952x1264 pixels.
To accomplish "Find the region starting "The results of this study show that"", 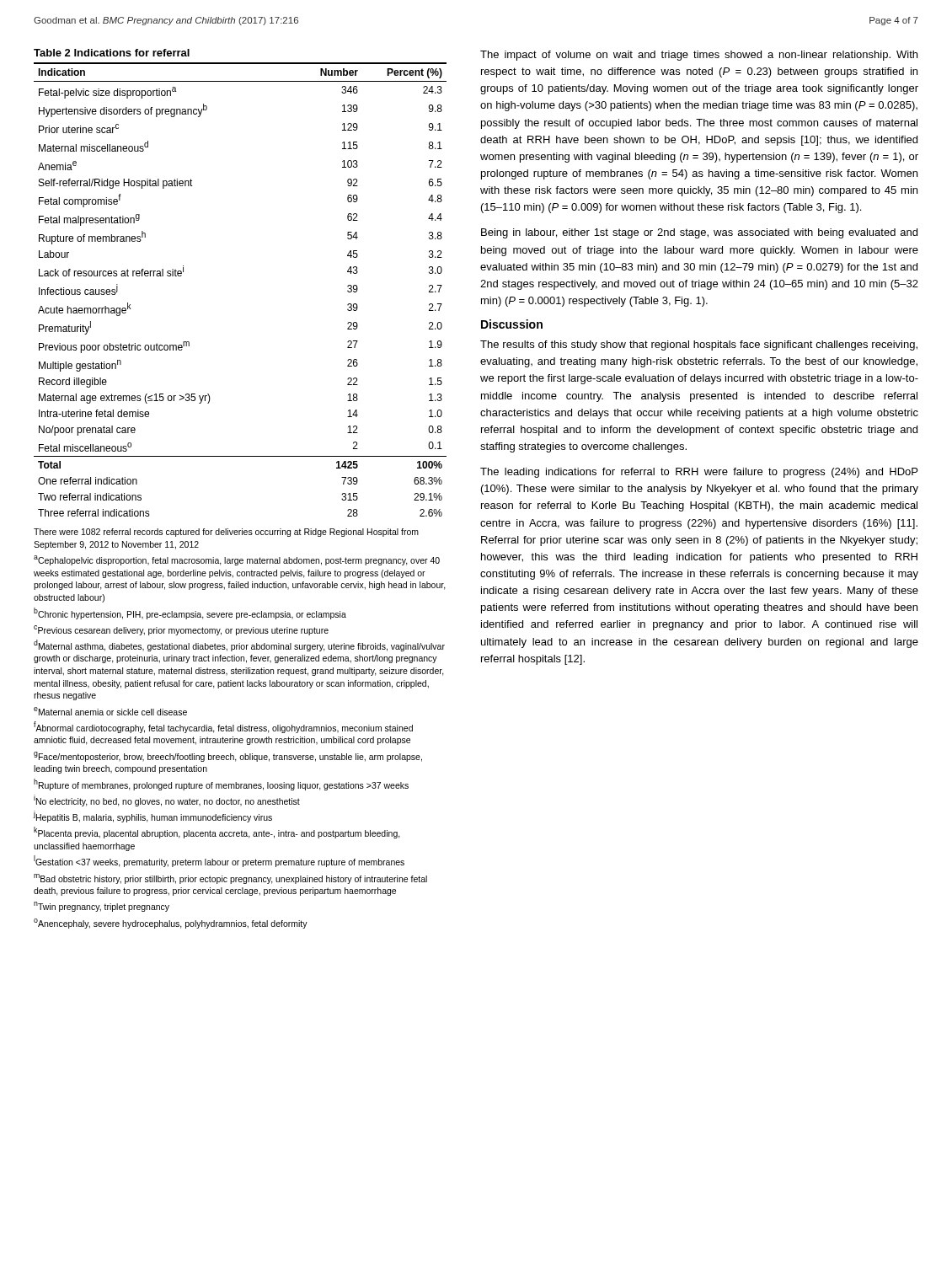I will (699, 395).
